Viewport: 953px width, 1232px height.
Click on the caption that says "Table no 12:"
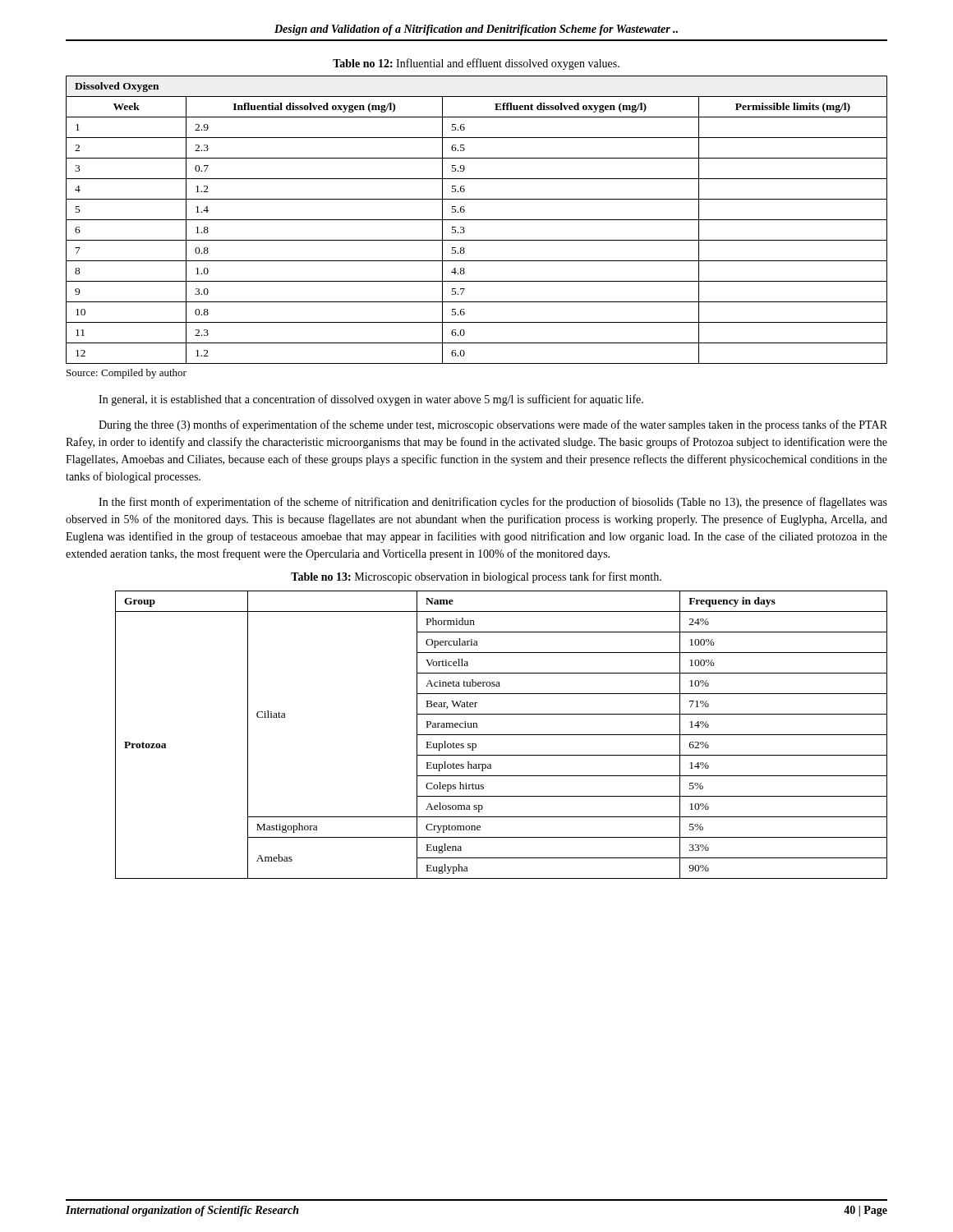coord(476,64)
